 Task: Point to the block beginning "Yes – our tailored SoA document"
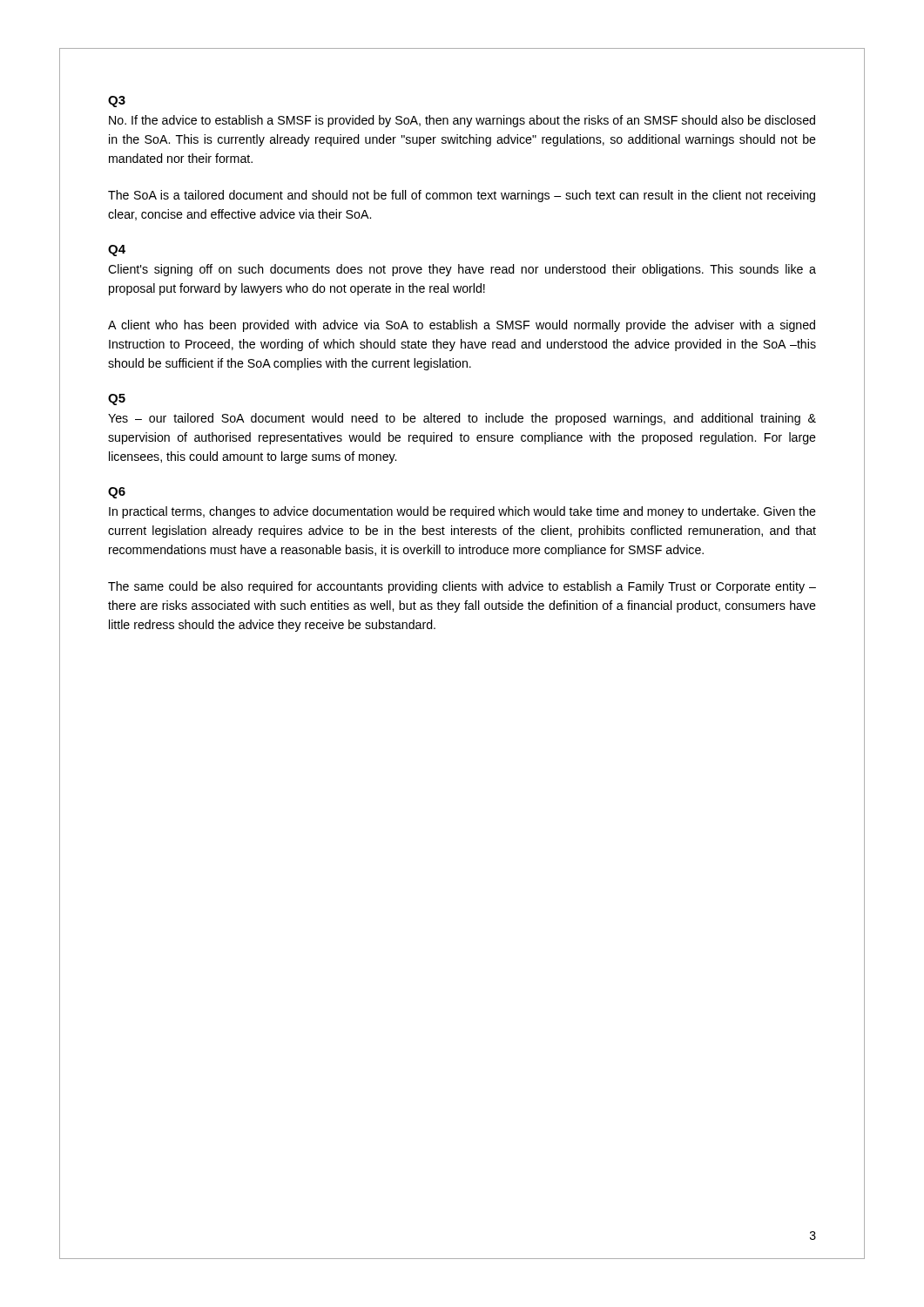click(462, 437)
